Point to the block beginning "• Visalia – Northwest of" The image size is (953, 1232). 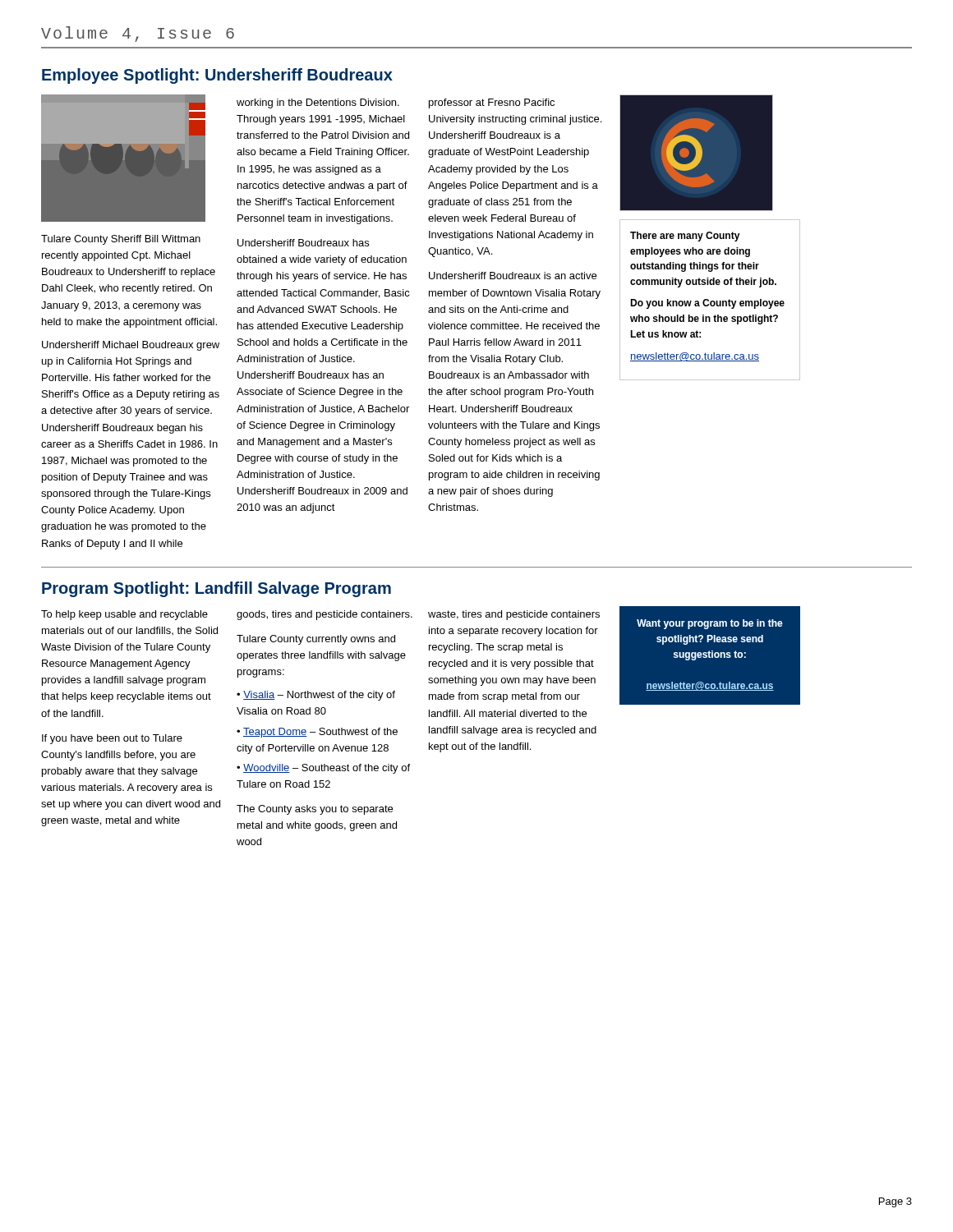pos(316,703)
